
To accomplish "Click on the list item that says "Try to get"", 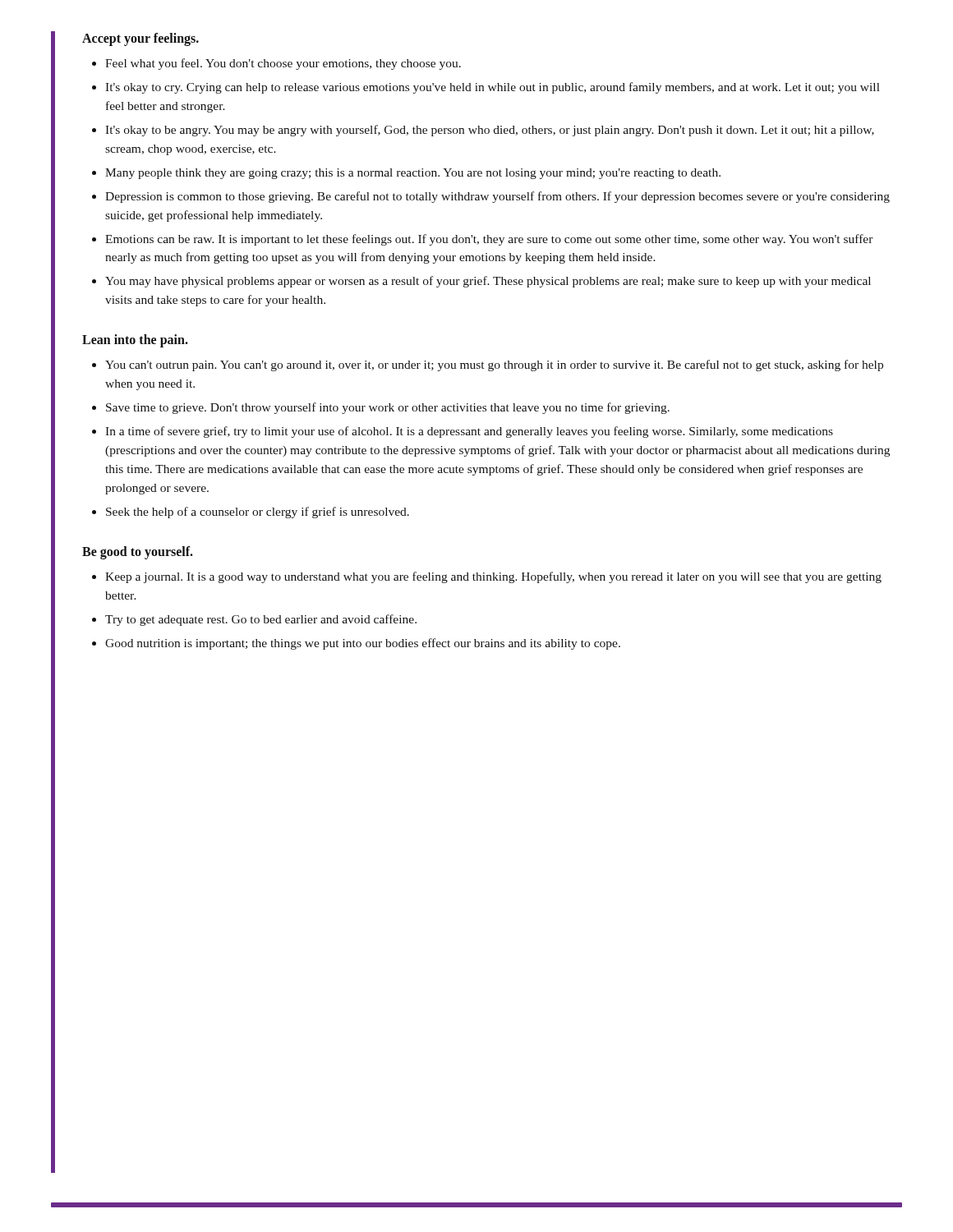I will (x=261, y=619).
